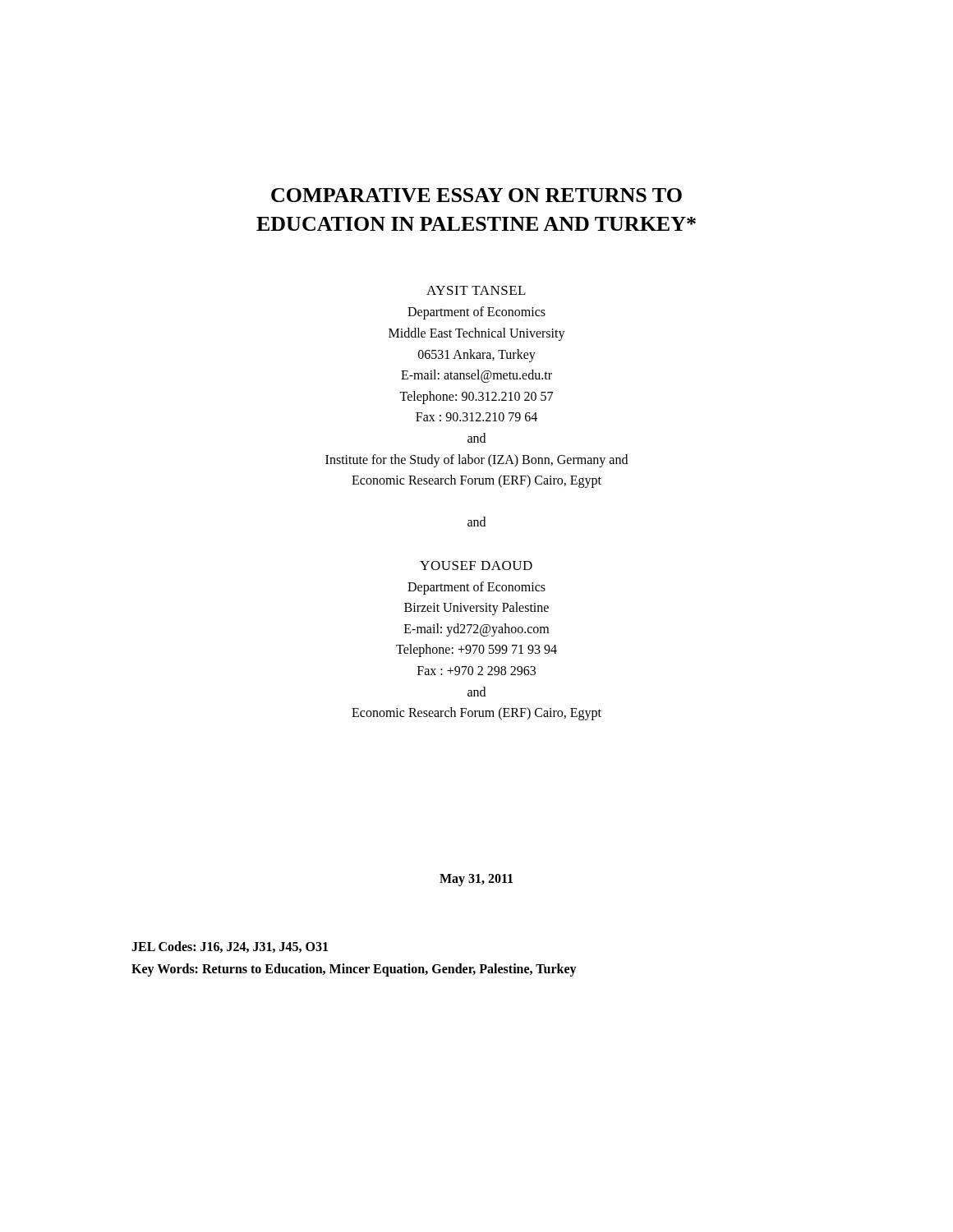Navigate to the text block starting "May 31, 2011"
The image size is (953, 1232).
point(476,878)
